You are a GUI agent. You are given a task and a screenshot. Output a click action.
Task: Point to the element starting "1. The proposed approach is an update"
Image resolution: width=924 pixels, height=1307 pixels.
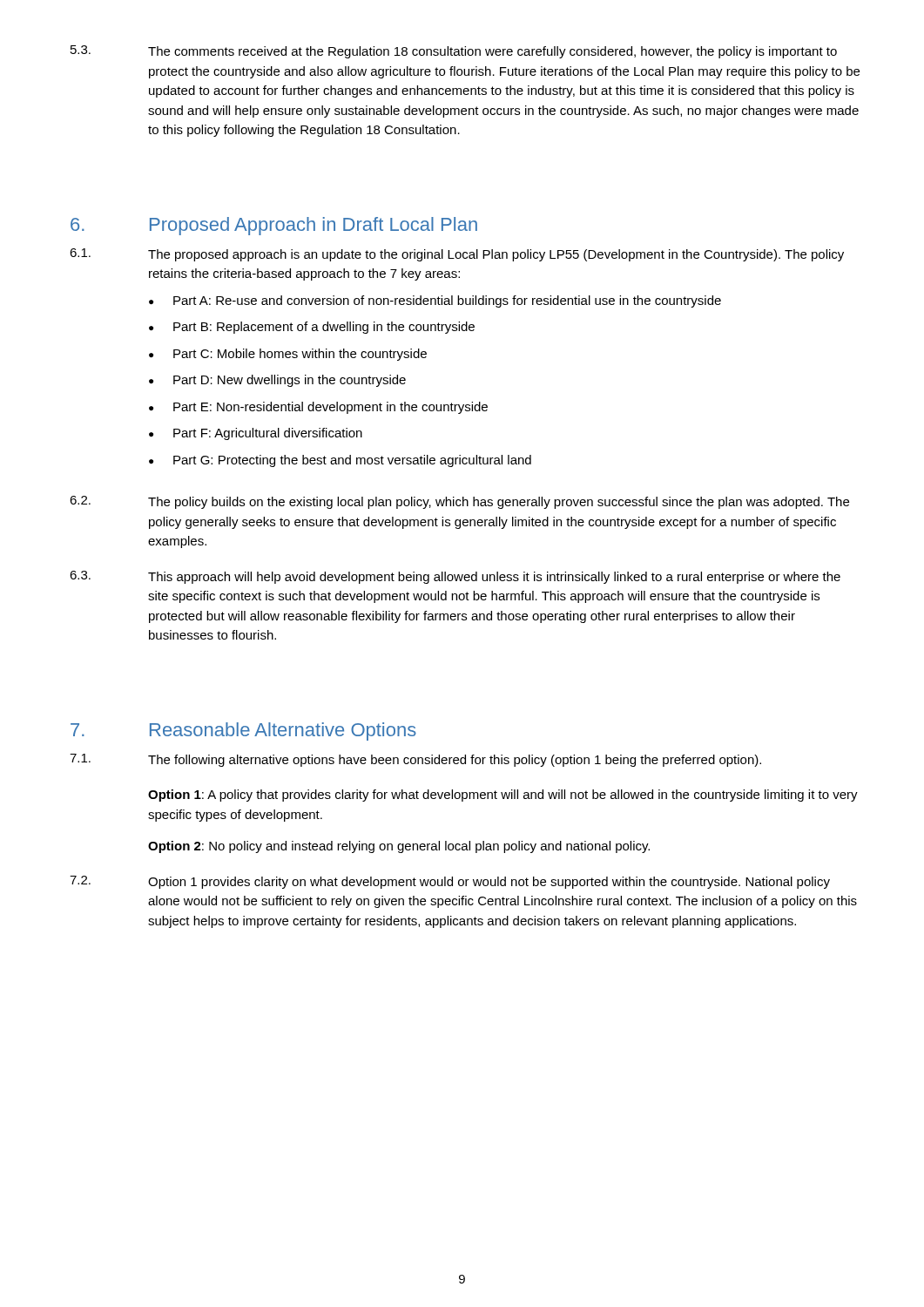[457, 255]
